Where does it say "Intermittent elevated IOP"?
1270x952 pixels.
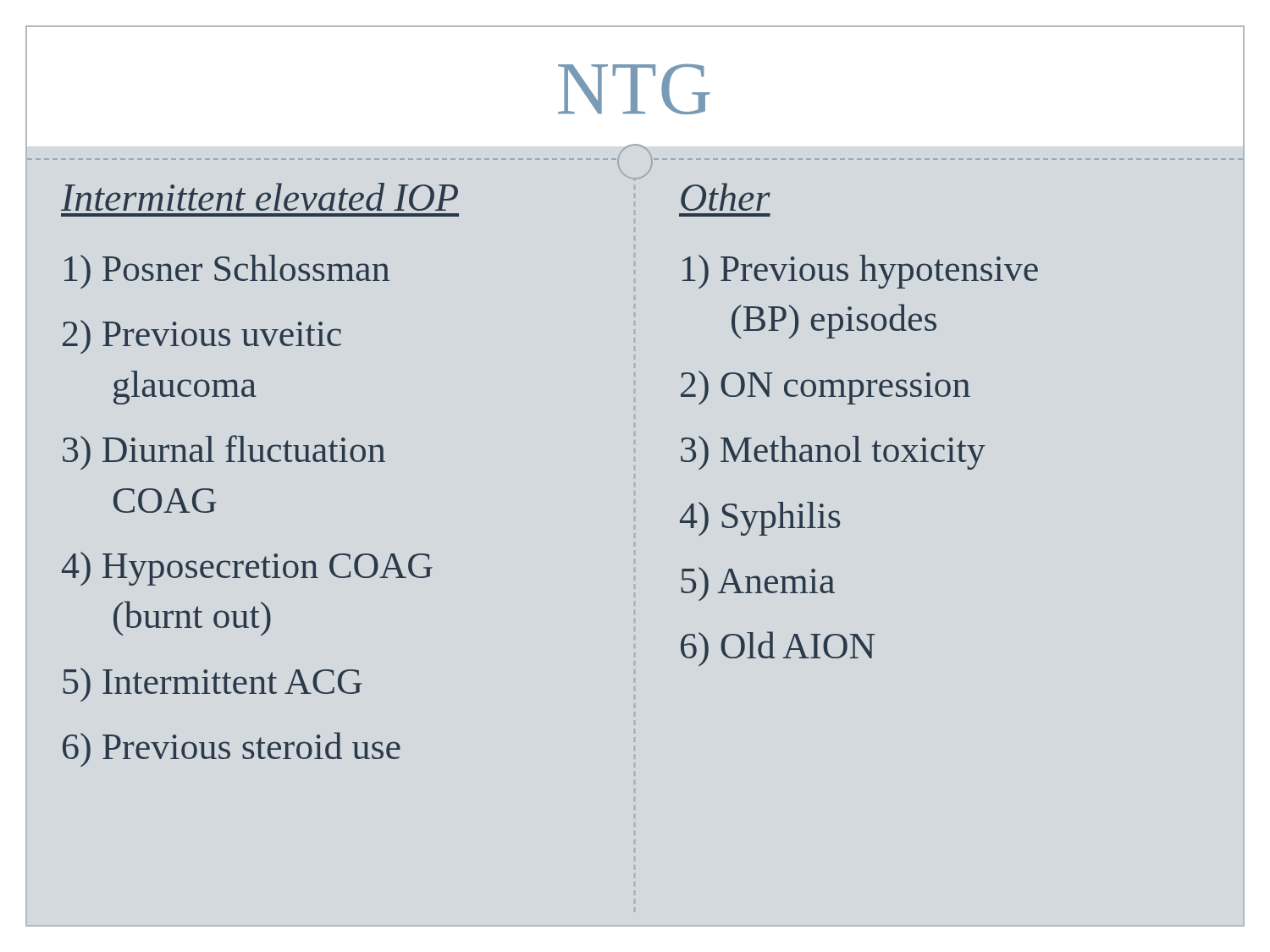click(260, 198)
